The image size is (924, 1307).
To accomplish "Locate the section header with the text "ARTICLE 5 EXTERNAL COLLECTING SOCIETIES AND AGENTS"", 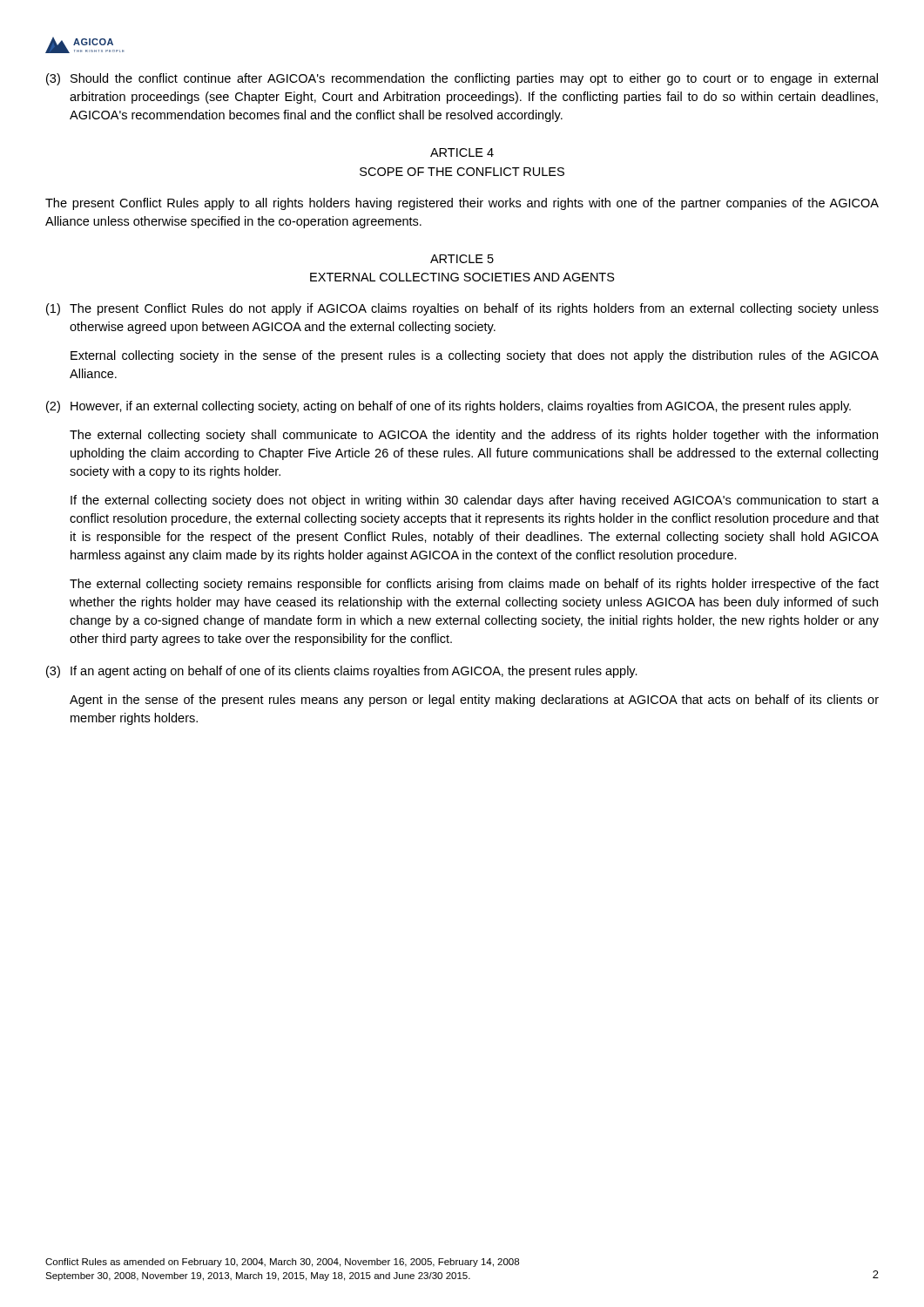I will pos(462,269).
